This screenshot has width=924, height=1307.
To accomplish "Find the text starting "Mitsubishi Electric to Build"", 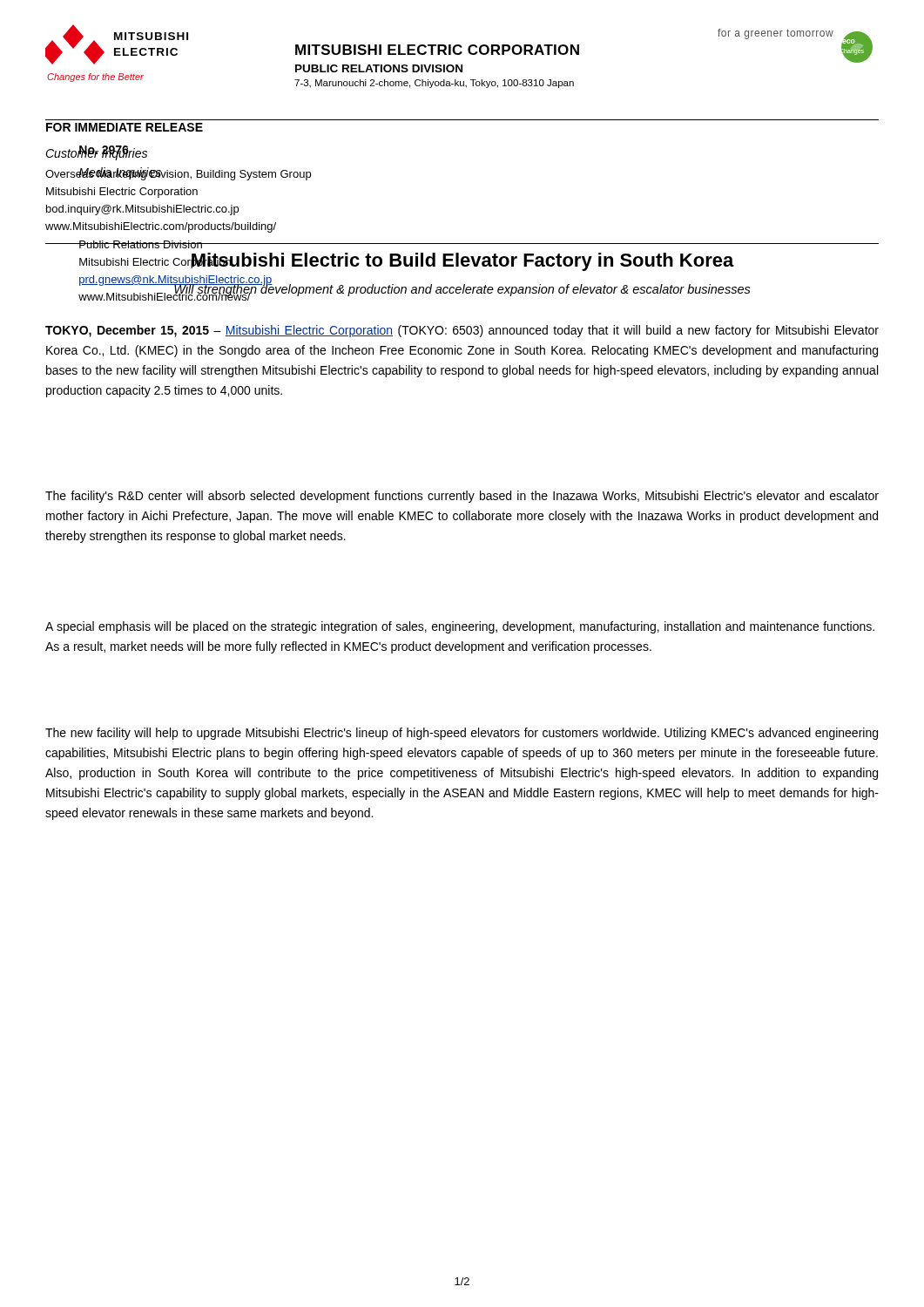I will pyautogui.click(x=462, y=261).
